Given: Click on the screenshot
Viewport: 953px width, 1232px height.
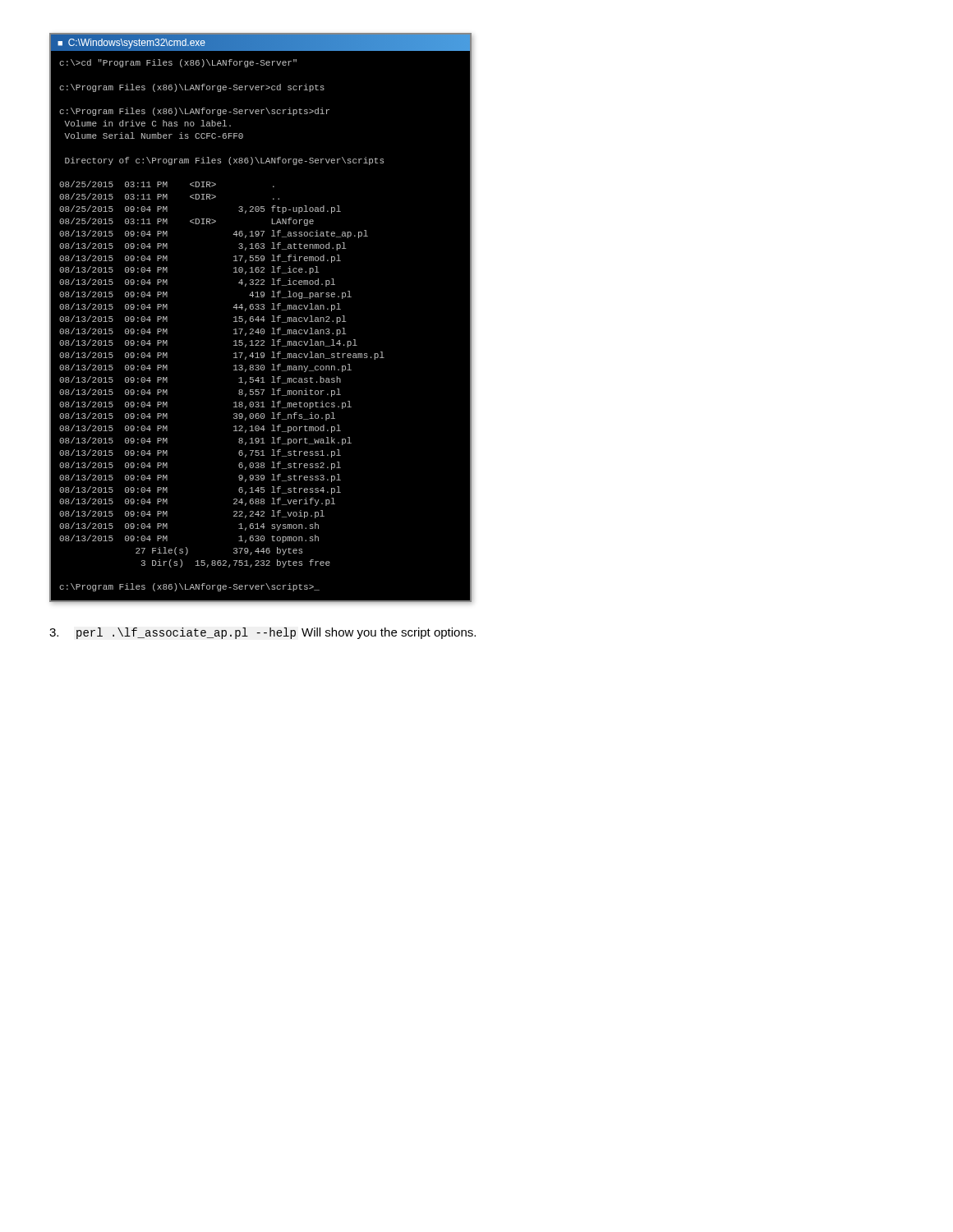Looking at the screenshot, I should 476,325.
